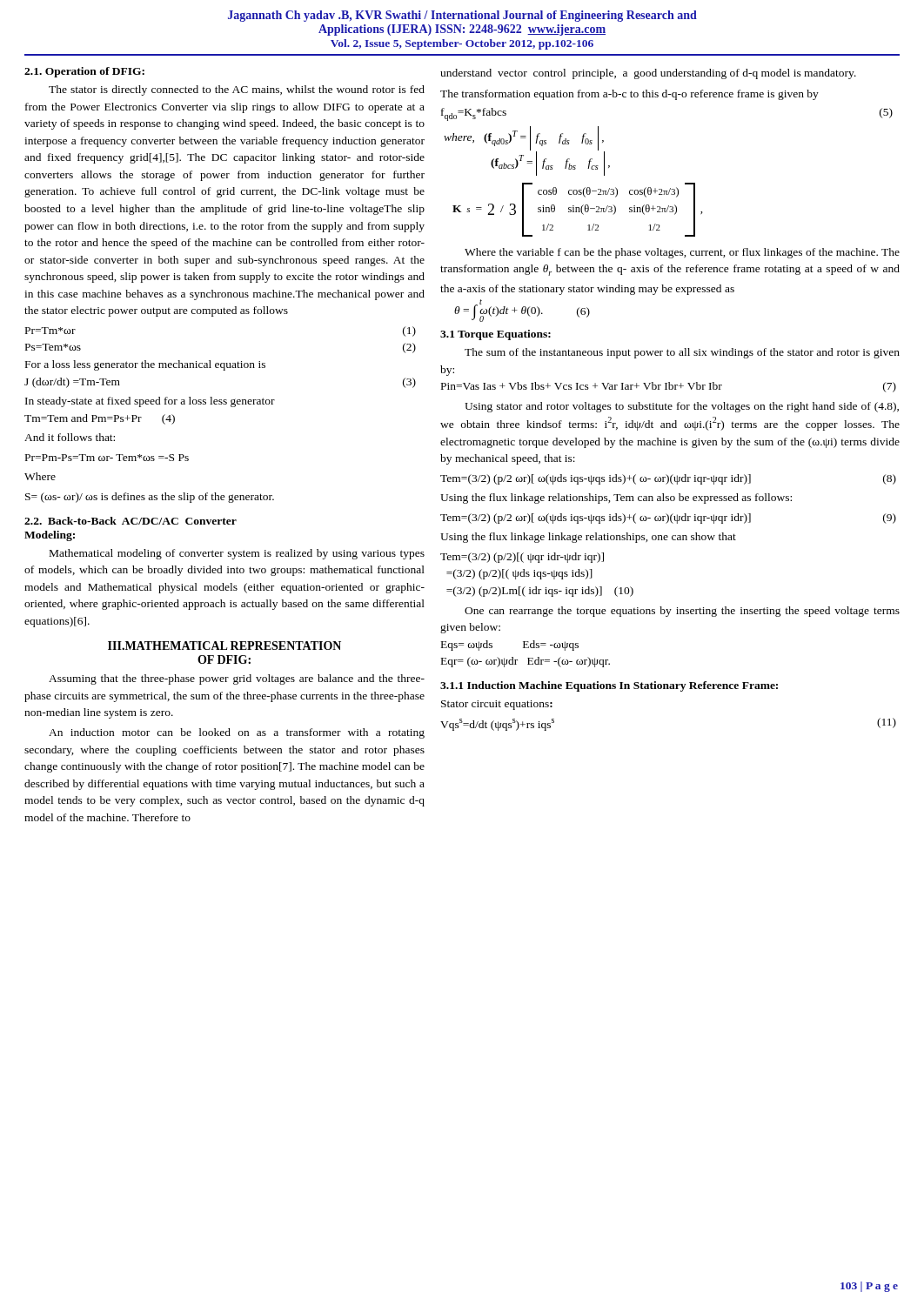Locate the text "Ps=Tem*ωs (2)"
This screenshot has height=1305, width=924.
[x=47, y=348]
